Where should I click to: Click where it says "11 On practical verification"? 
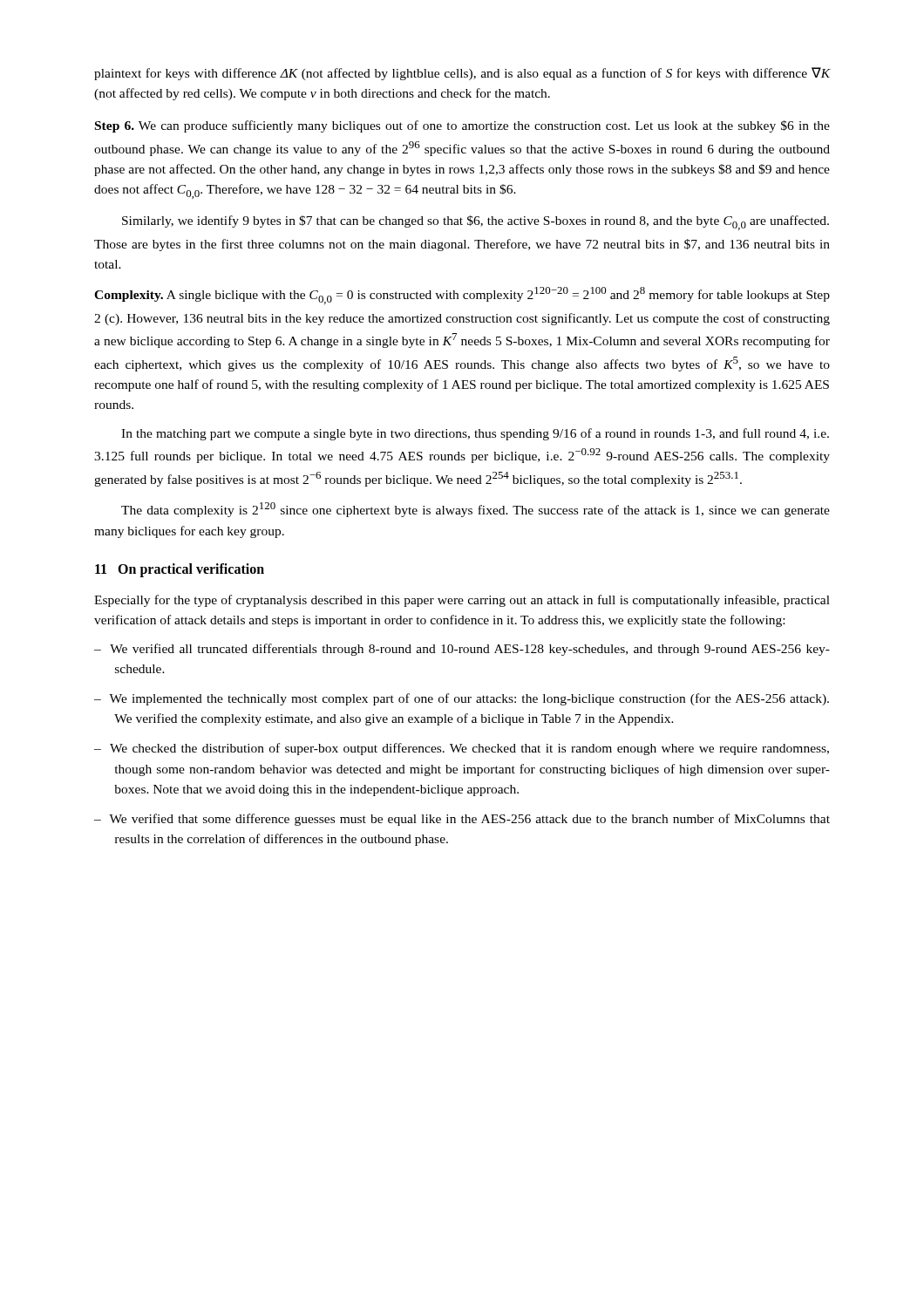point(180,570)
